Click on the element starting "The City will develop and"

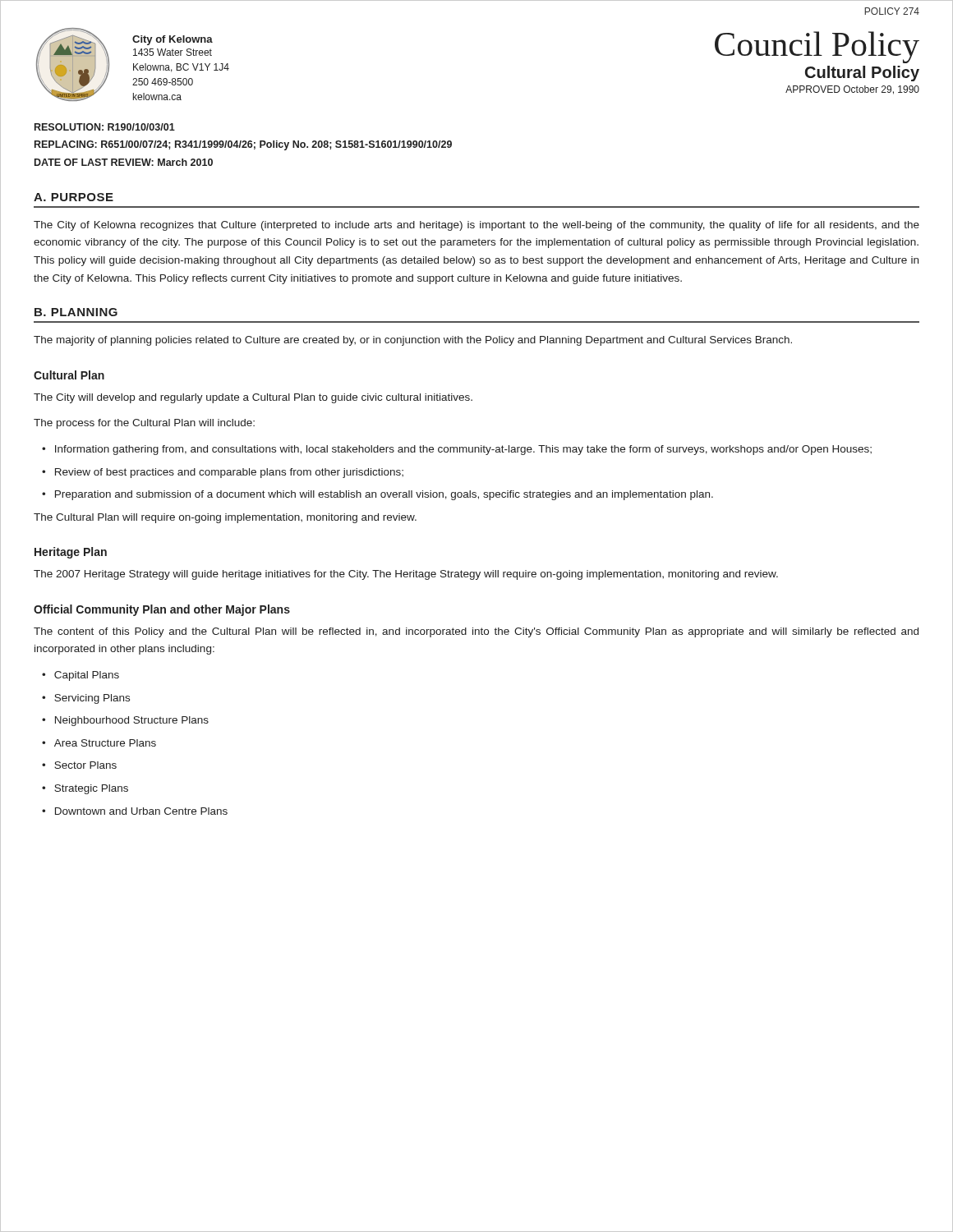253,397
